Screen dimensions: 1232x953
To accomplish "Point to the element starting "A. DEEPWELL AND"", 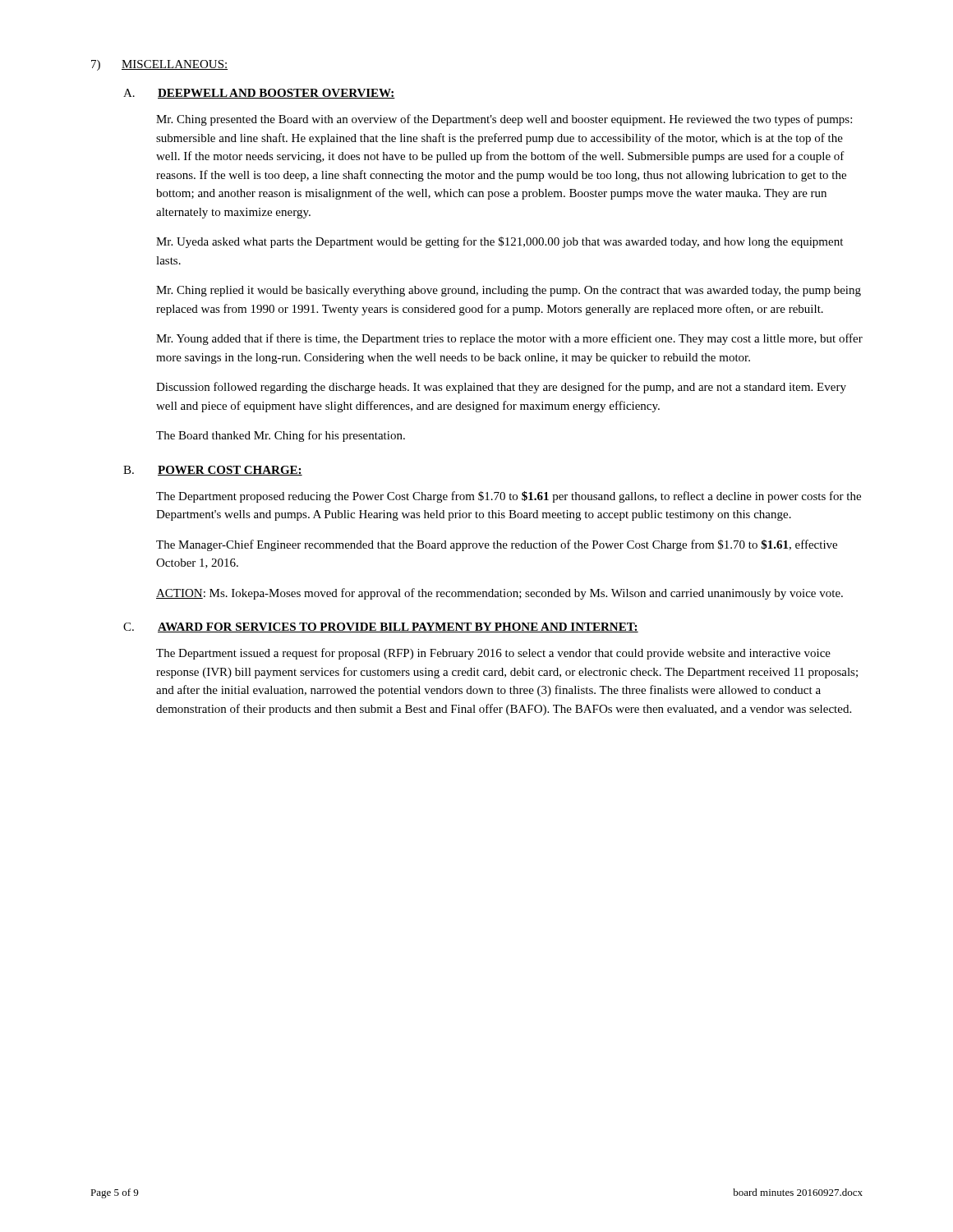I will click(x=259, y=93).
